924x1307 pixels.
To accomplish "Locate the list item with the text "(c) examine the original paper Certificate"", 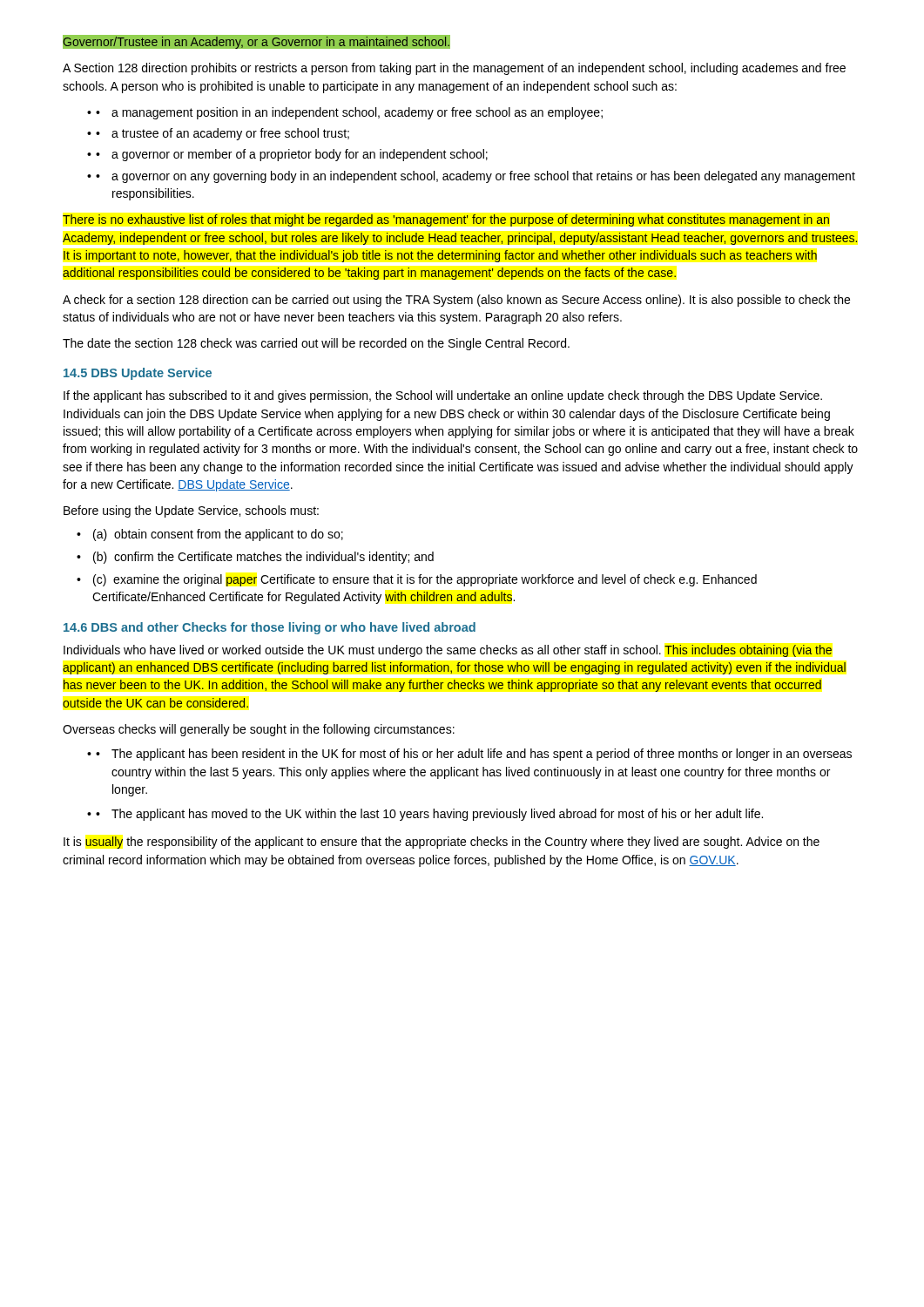I will click(x=425, y=588).
